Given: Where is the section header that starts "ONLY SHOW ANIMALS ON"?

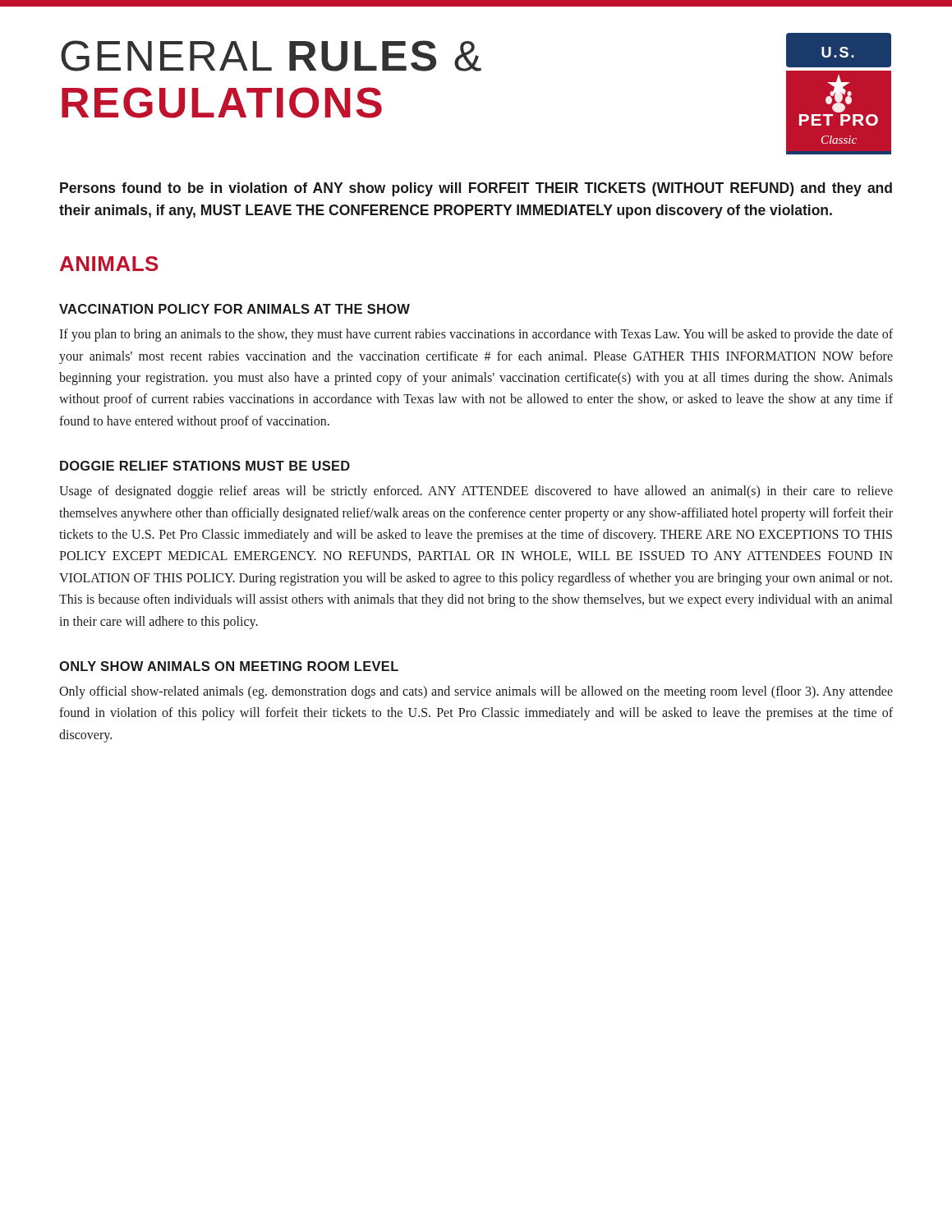Looking at the screenshot, I should click(x=229, y=666).
